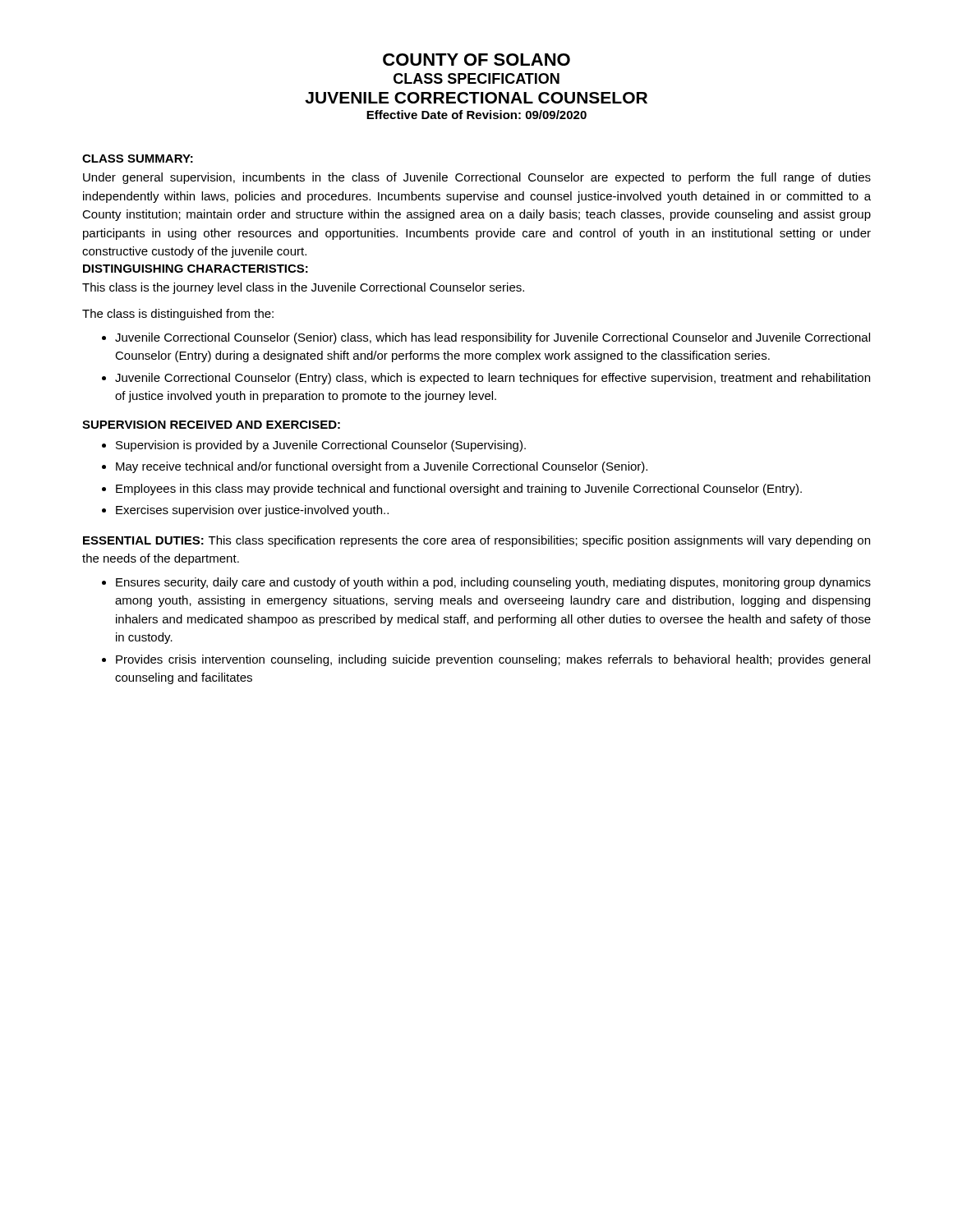Click on the text block that reads "This class is"
The image size is (953, 1232).
point(304,287)
